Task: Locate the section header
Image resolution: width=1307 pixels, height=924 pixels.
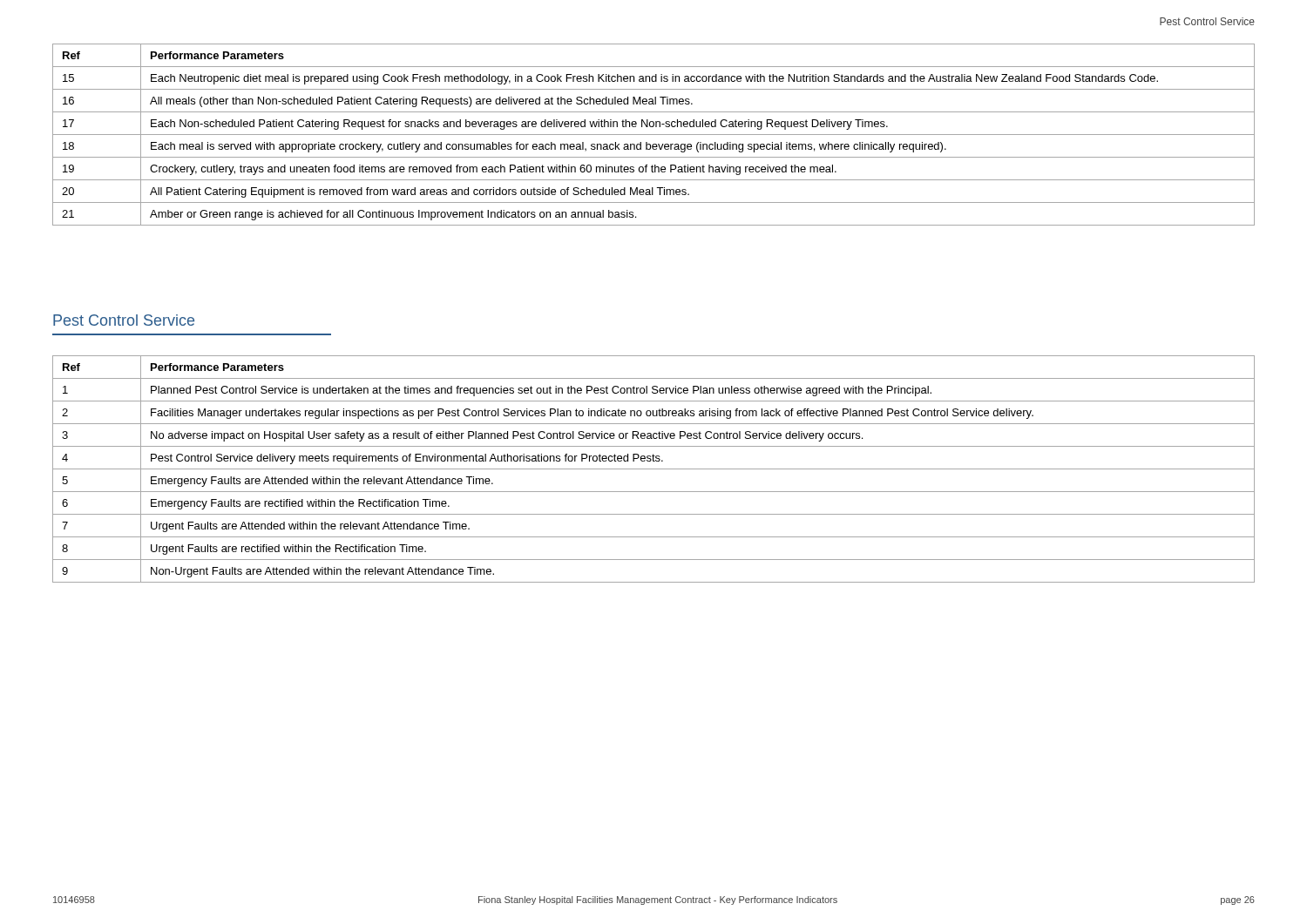Action: 192,324
